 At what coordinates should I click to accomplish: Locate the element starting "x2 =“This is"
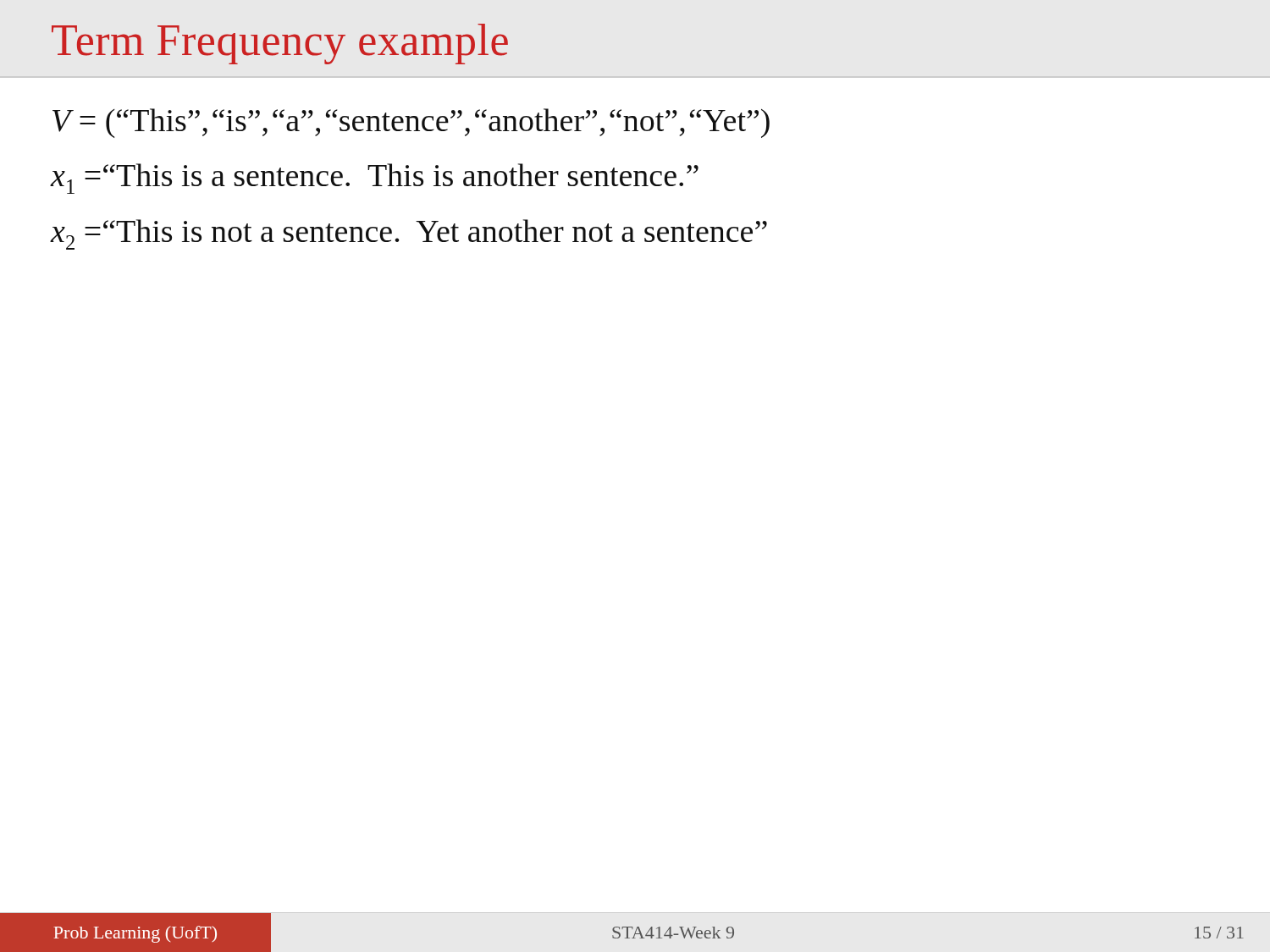pyautogui.click(x=410, y=234)
